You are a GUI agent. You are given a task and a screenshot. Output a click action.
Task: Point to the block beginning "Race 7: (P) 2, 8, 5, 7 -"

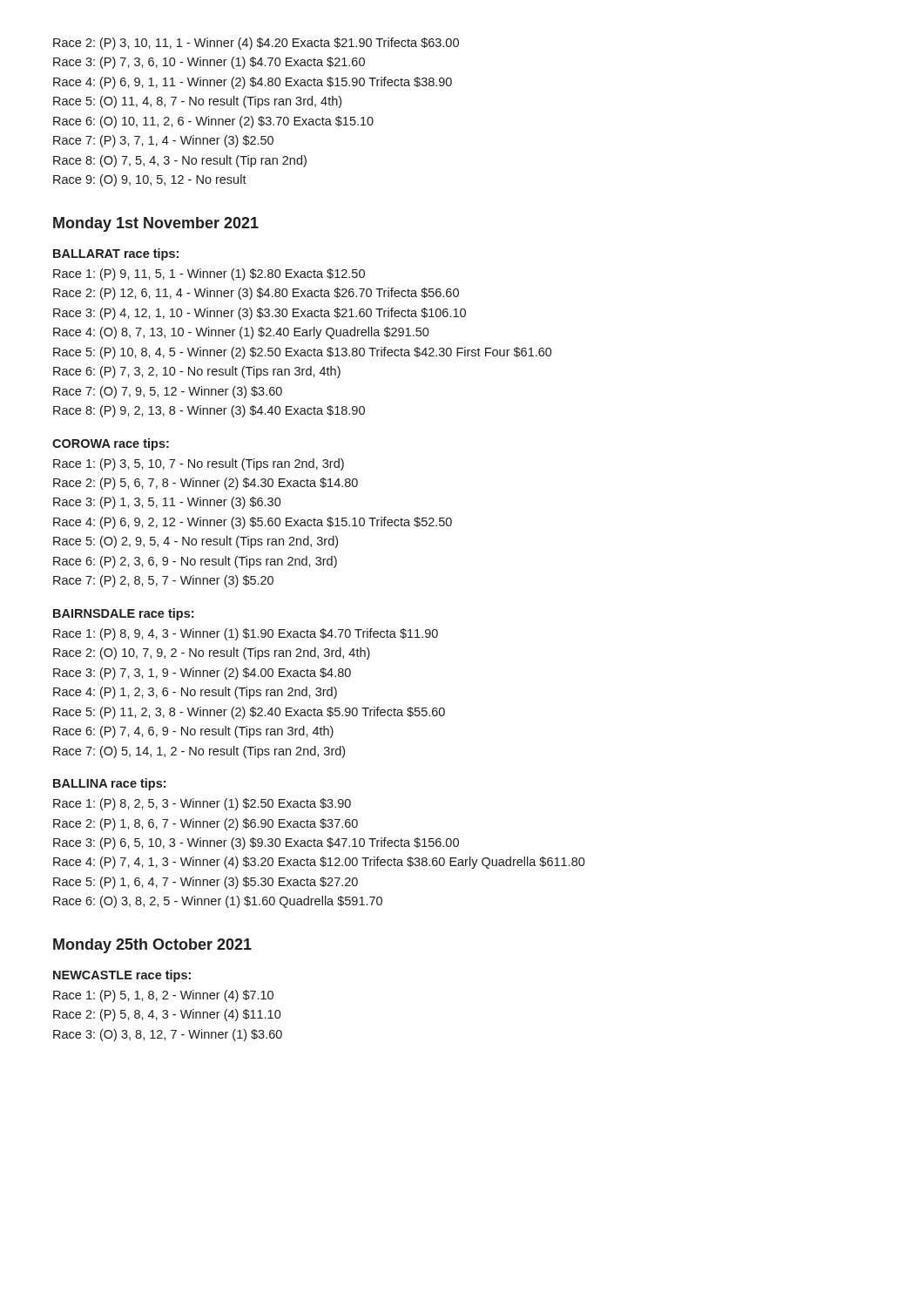163,581
